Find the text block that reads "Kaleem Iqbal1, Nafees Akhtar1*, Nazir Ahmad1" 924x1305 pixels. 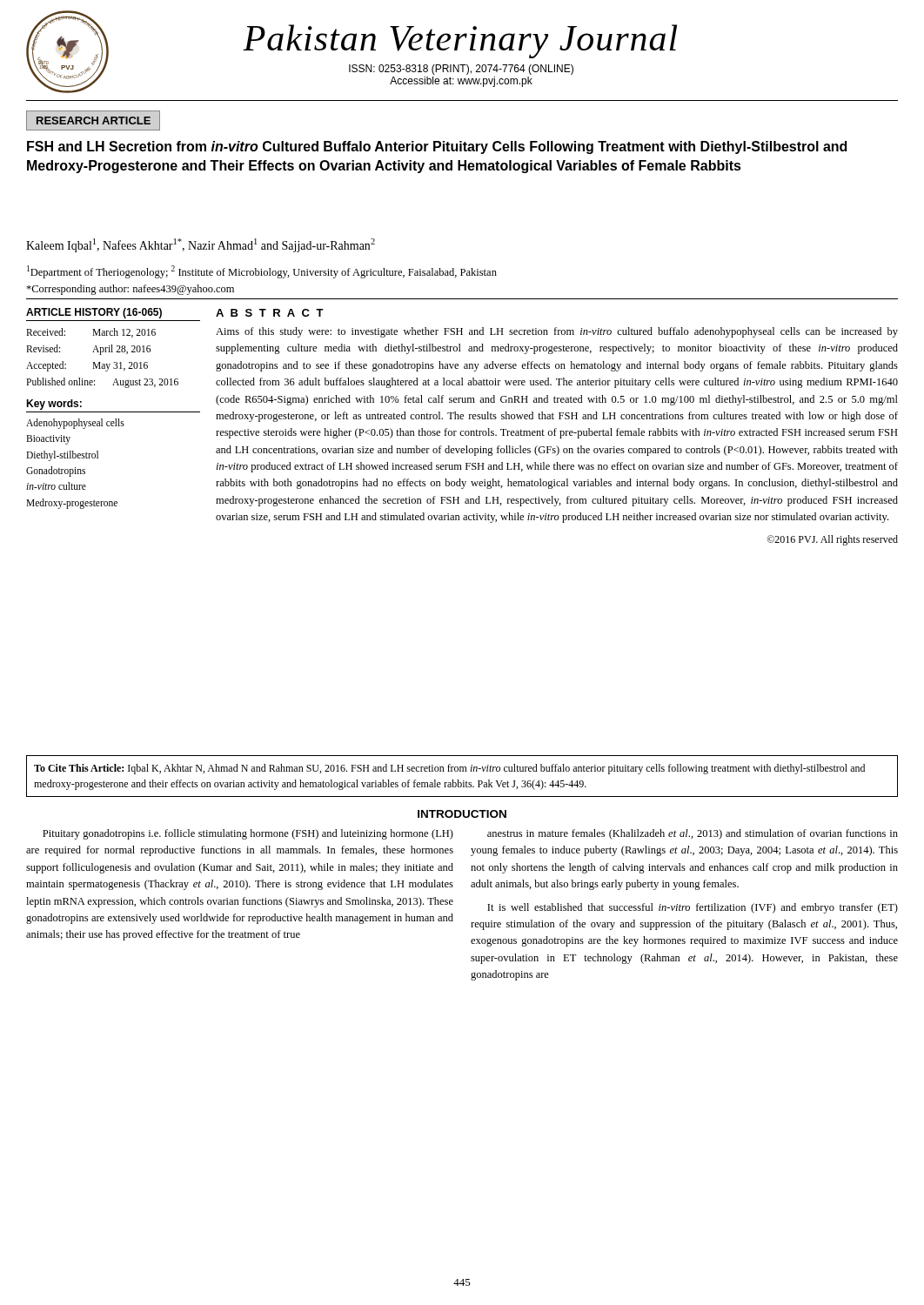tap(201, 244)
